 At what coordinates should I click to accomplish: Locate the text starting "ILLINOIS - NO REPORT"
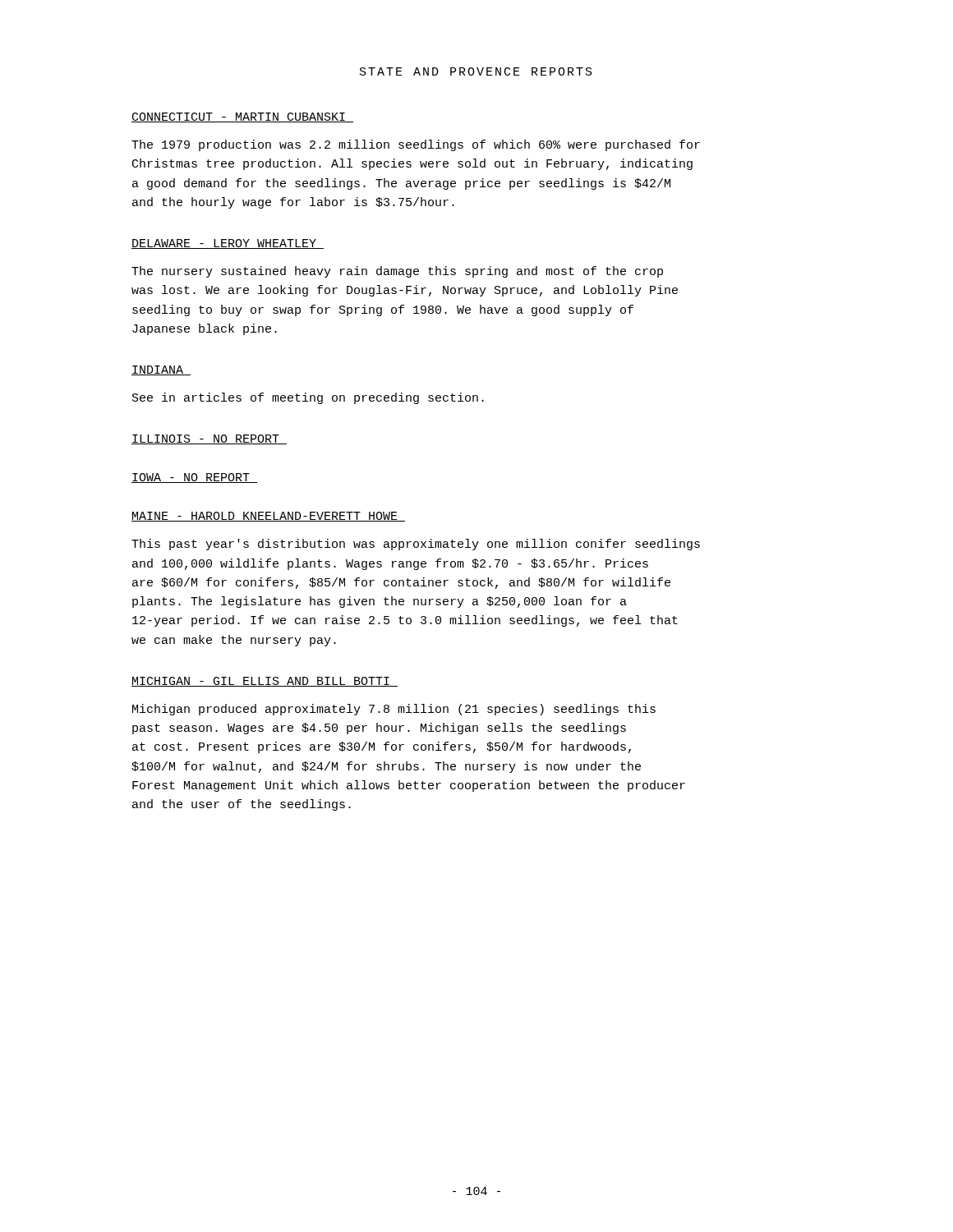[x=209, y=440]
